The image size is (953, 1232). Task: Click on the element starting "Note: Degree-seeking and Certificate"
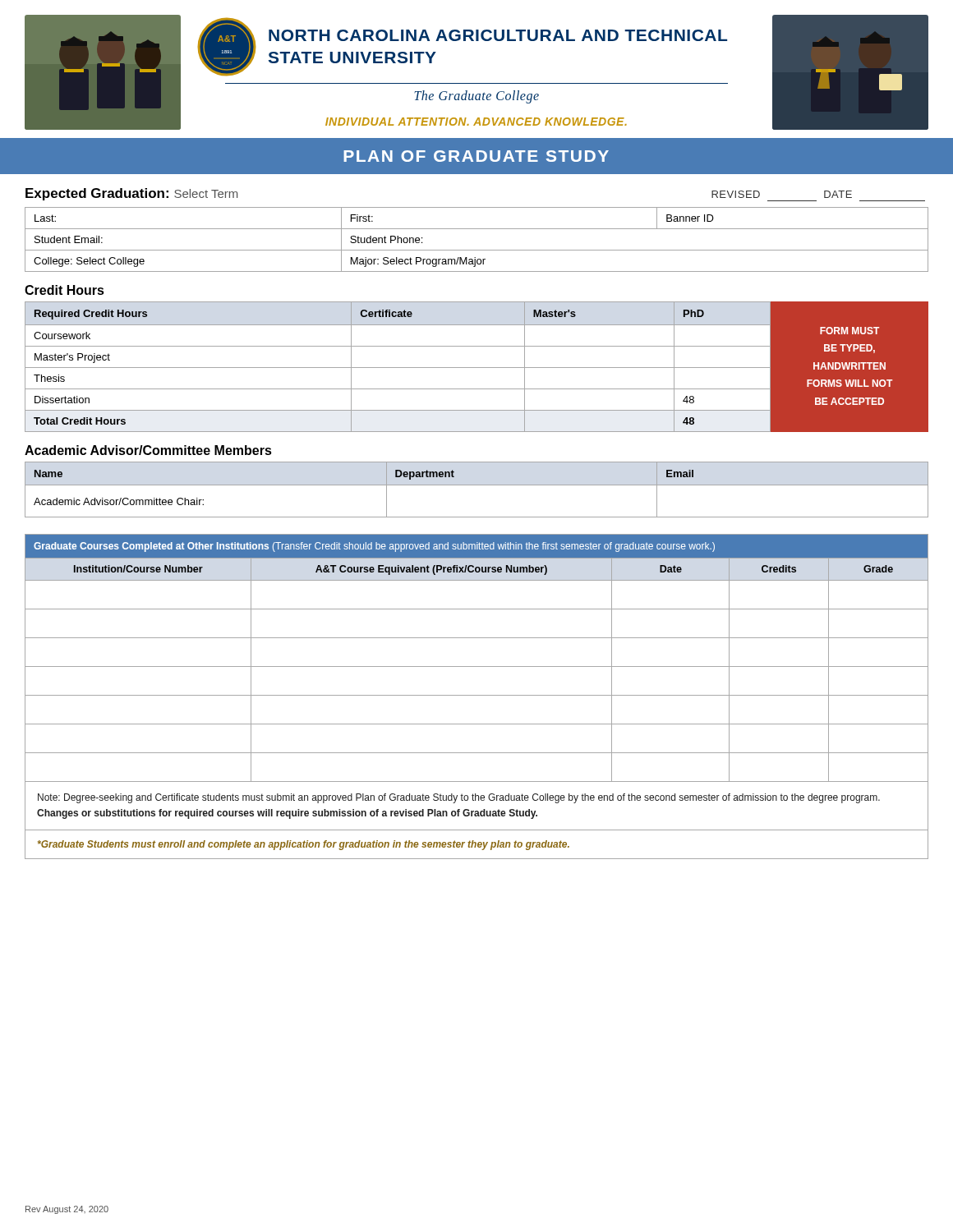click(x=459, y=805)
